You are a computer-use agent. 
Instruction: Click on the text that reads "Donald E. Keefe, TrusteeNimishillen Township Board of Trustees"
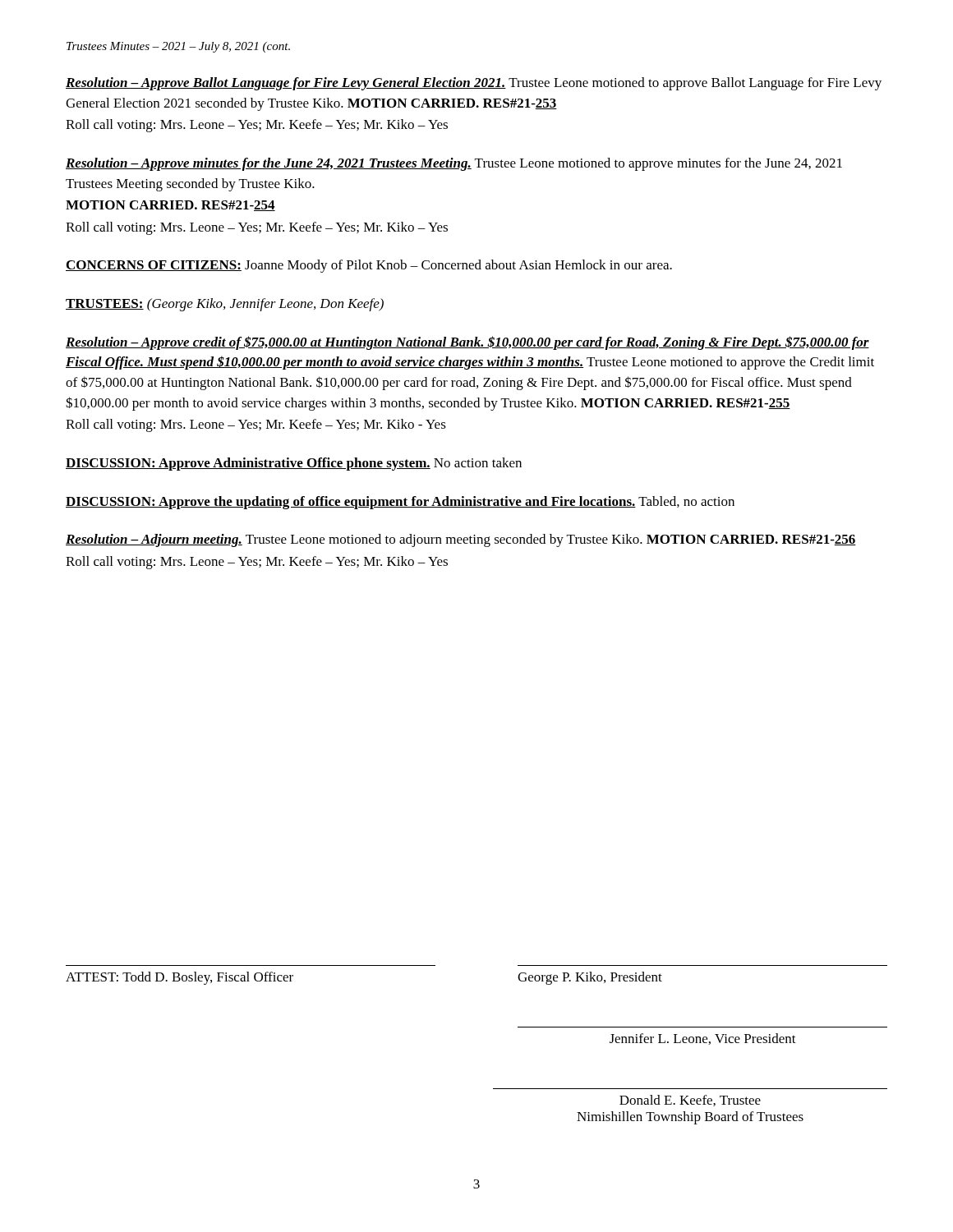pos(690,1108)
